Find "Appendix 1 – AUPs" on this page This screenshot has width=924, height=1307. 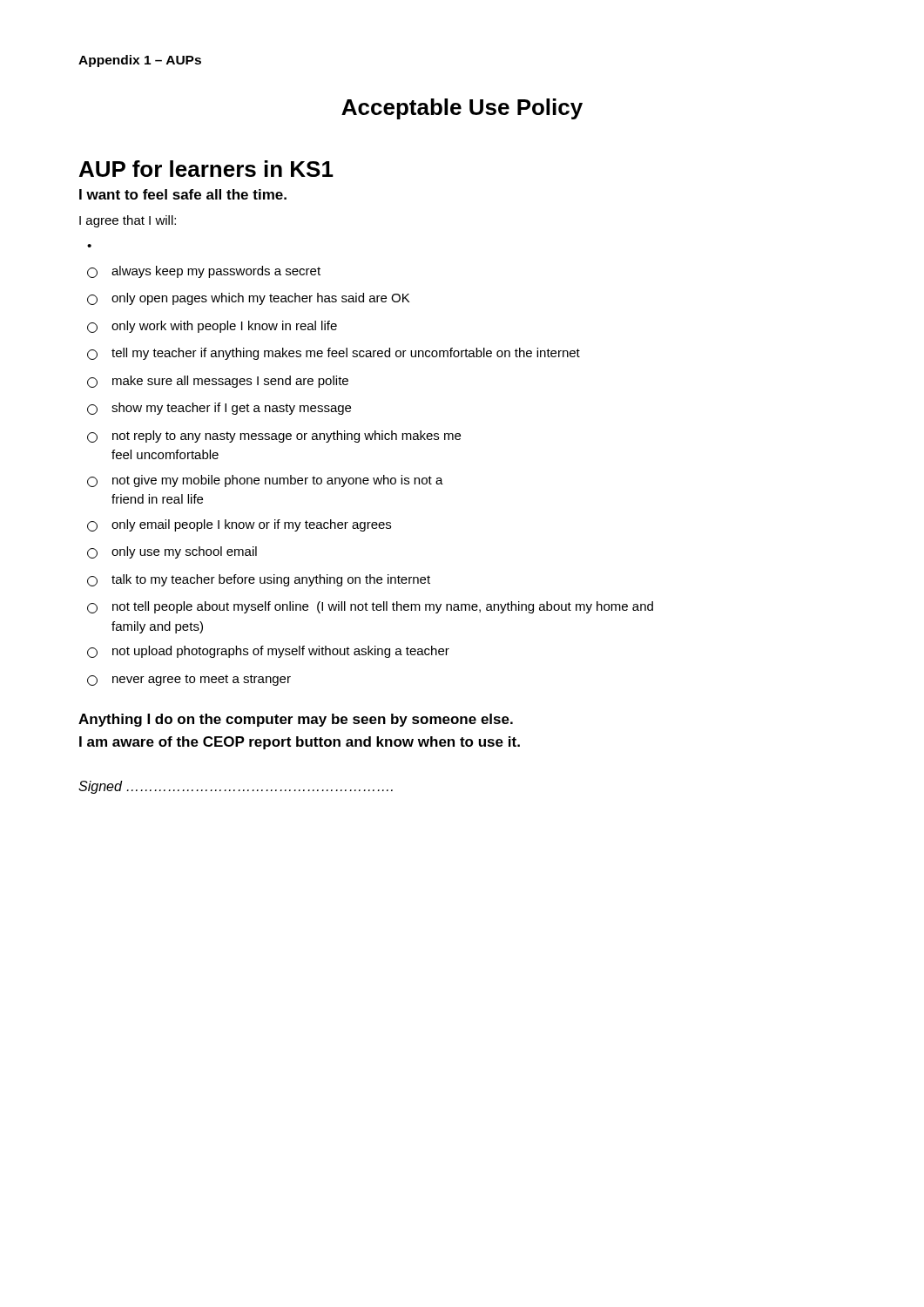click(x=140, y=60)
